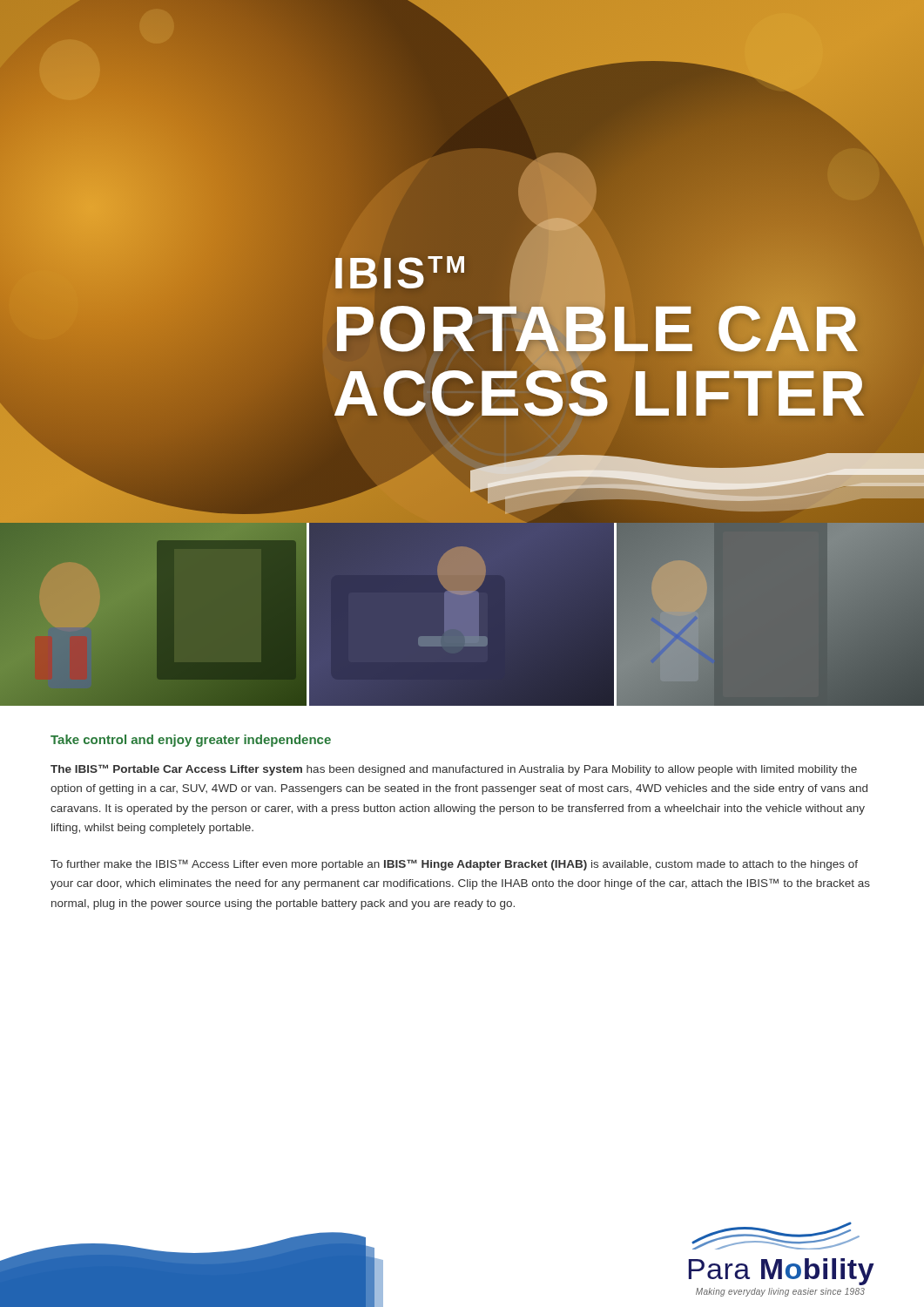The width and height of the screenshot is (924, 1307).
Task: Locate the text starting "Take control and enjoy greater"
Action: [191, 739]
